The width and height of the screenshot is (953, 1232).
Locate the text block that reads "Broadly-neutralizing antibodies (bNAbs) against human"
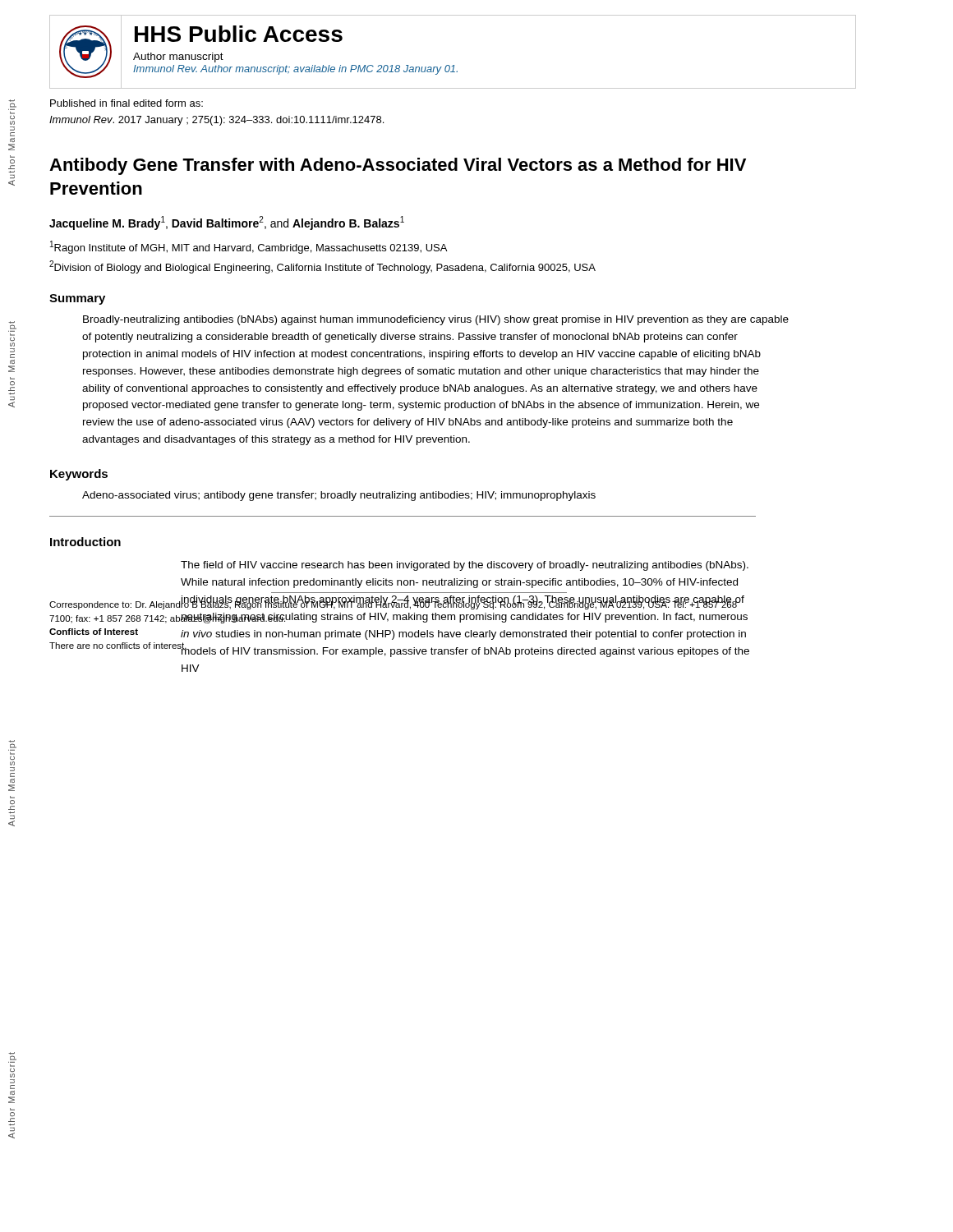click(x=435, y=379)
